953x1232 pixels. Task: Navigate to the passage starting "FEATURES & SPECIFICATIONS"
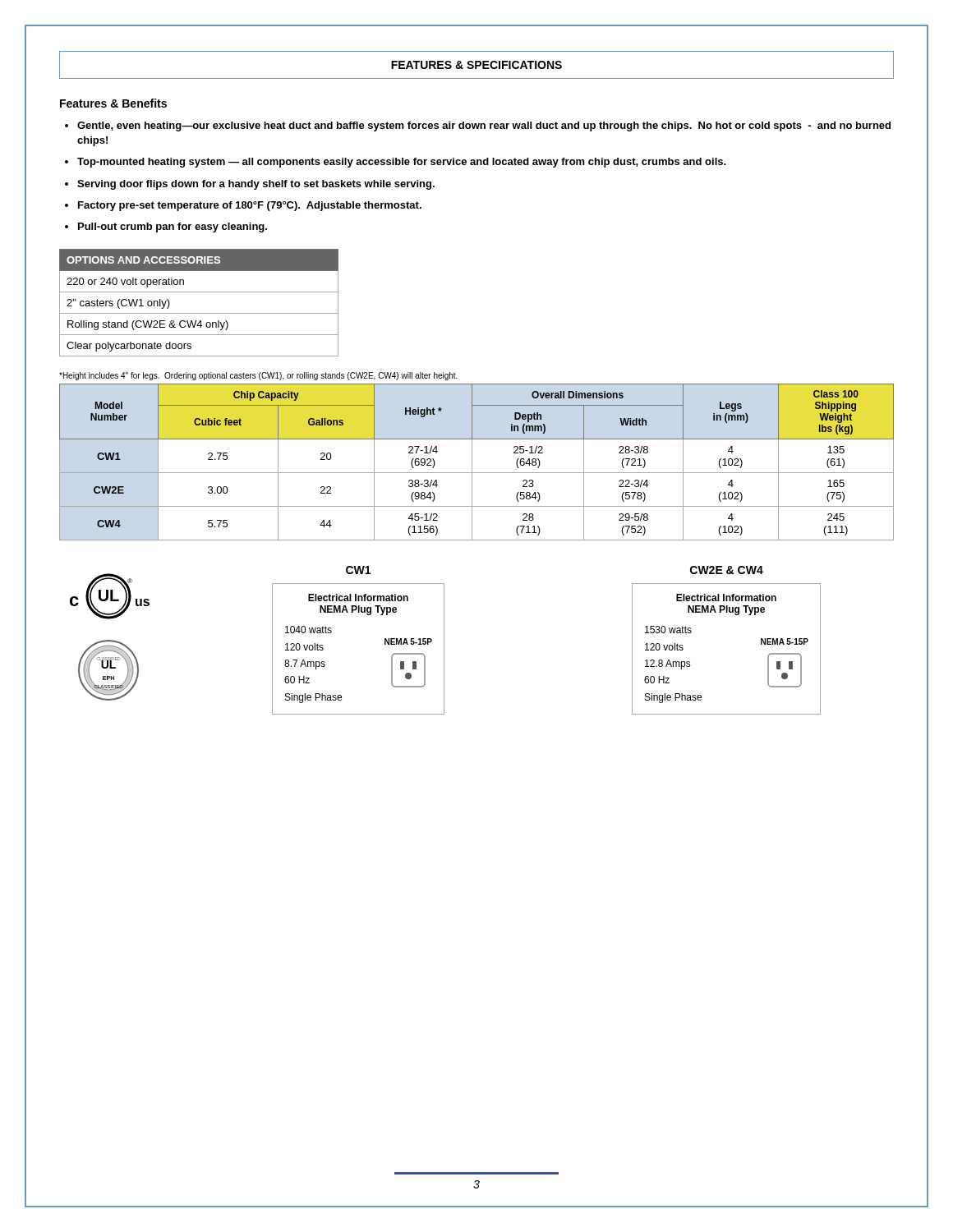(x=476, y=65)
